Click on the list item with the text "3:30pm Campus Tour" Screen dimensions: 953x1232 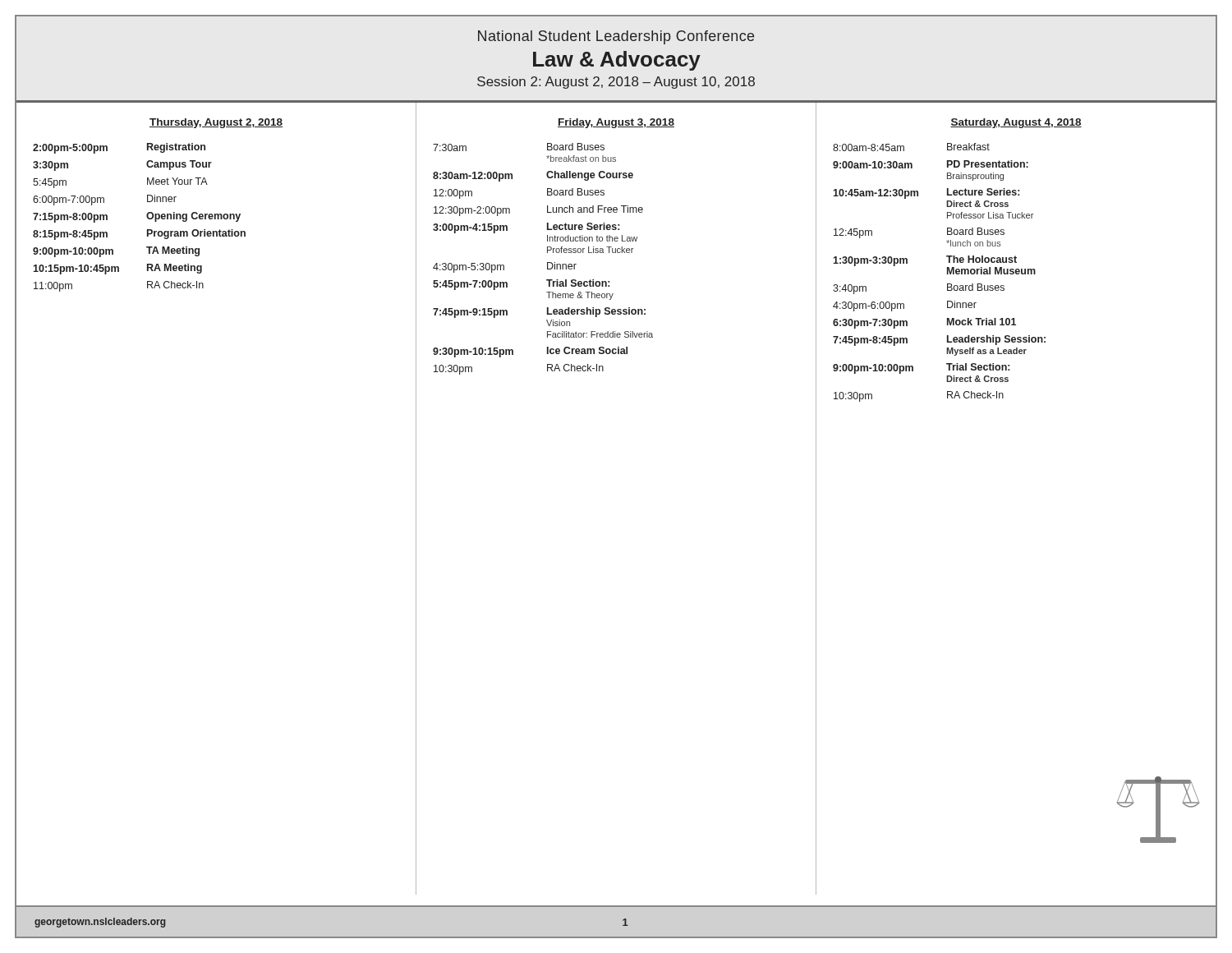tap(216, 165)
